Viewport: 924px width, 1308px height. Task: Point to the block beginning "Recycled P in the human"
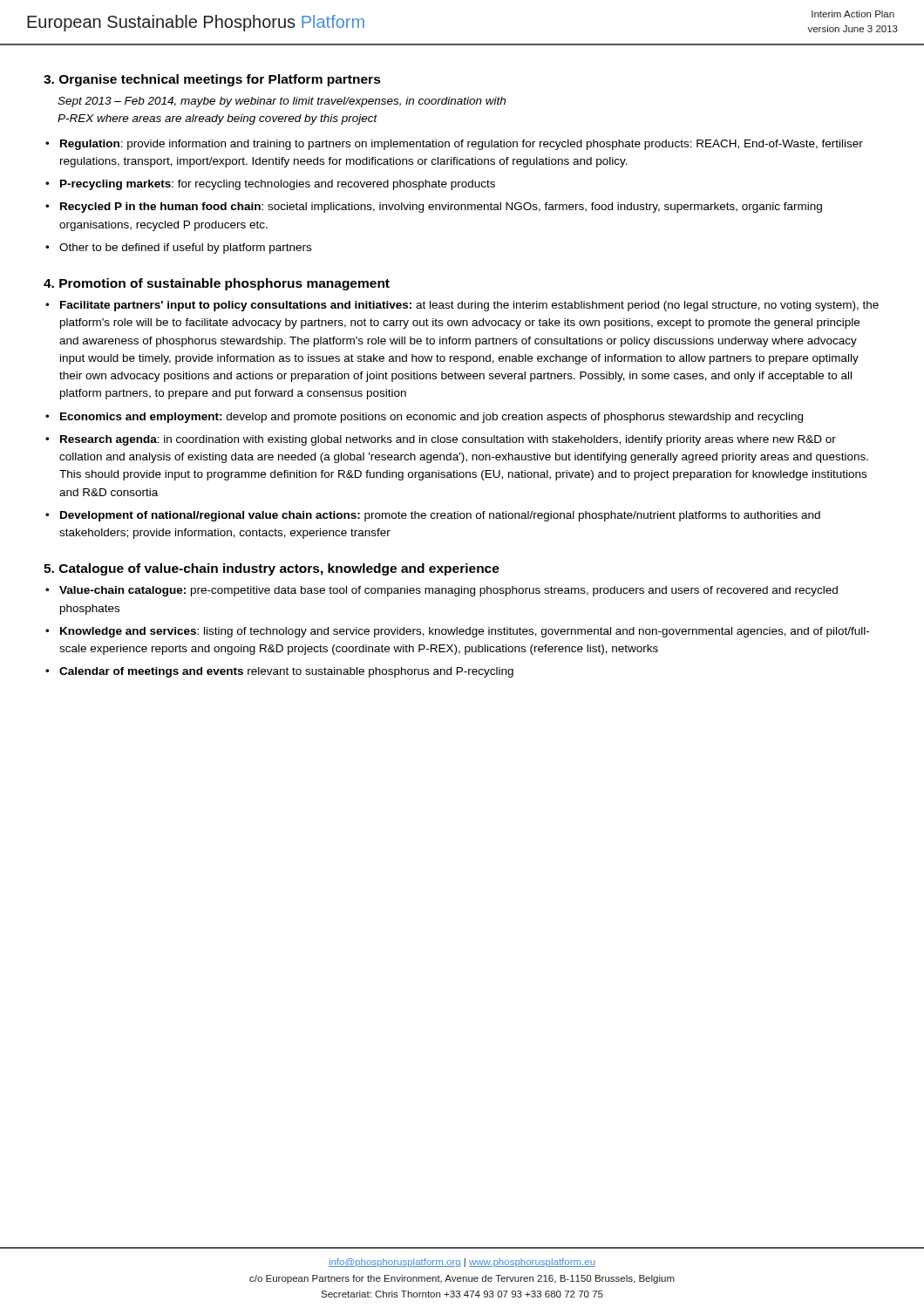[441, 215]
